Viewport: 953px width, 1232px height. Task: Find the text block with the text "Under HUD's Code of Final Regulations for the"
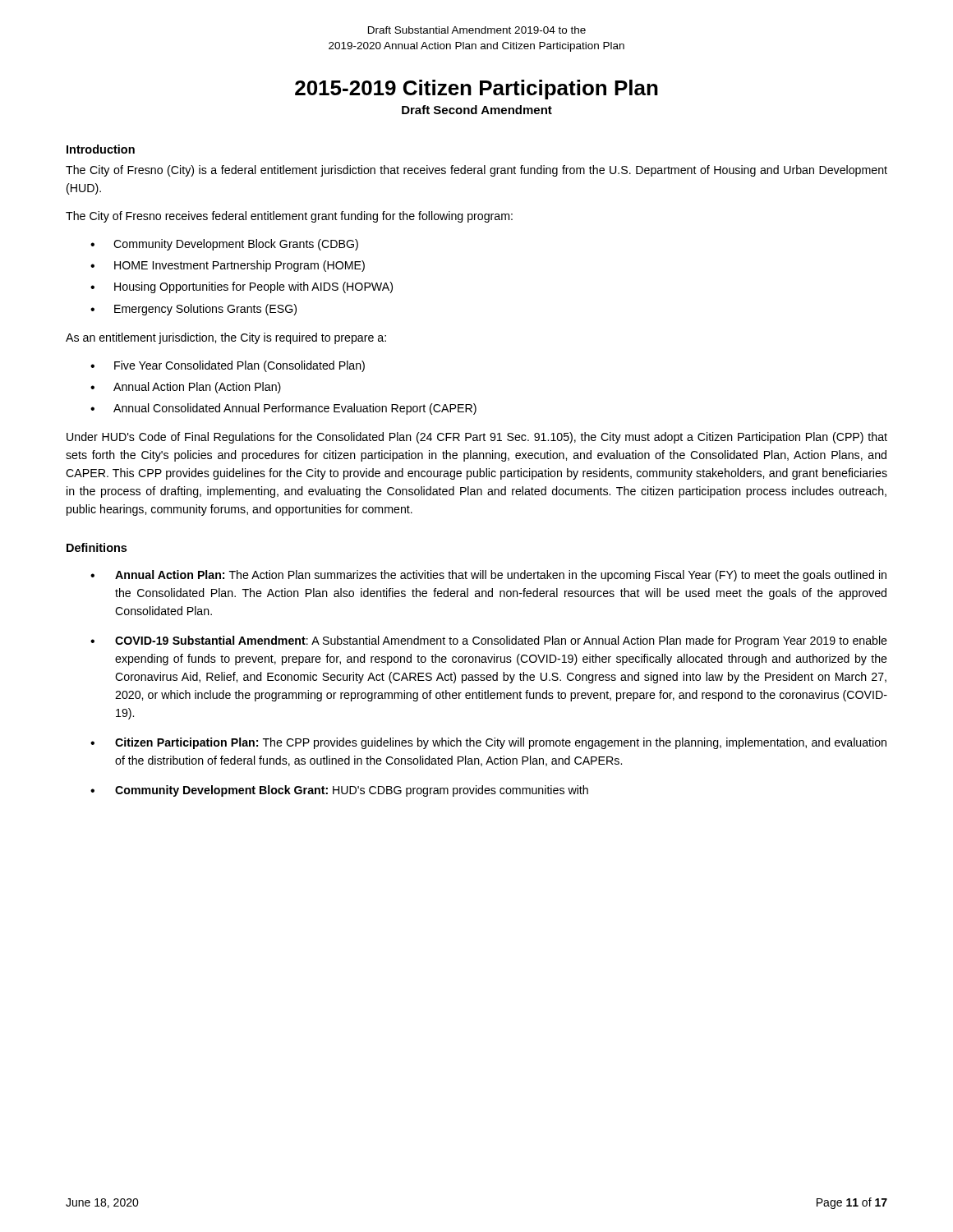[476, 473]
